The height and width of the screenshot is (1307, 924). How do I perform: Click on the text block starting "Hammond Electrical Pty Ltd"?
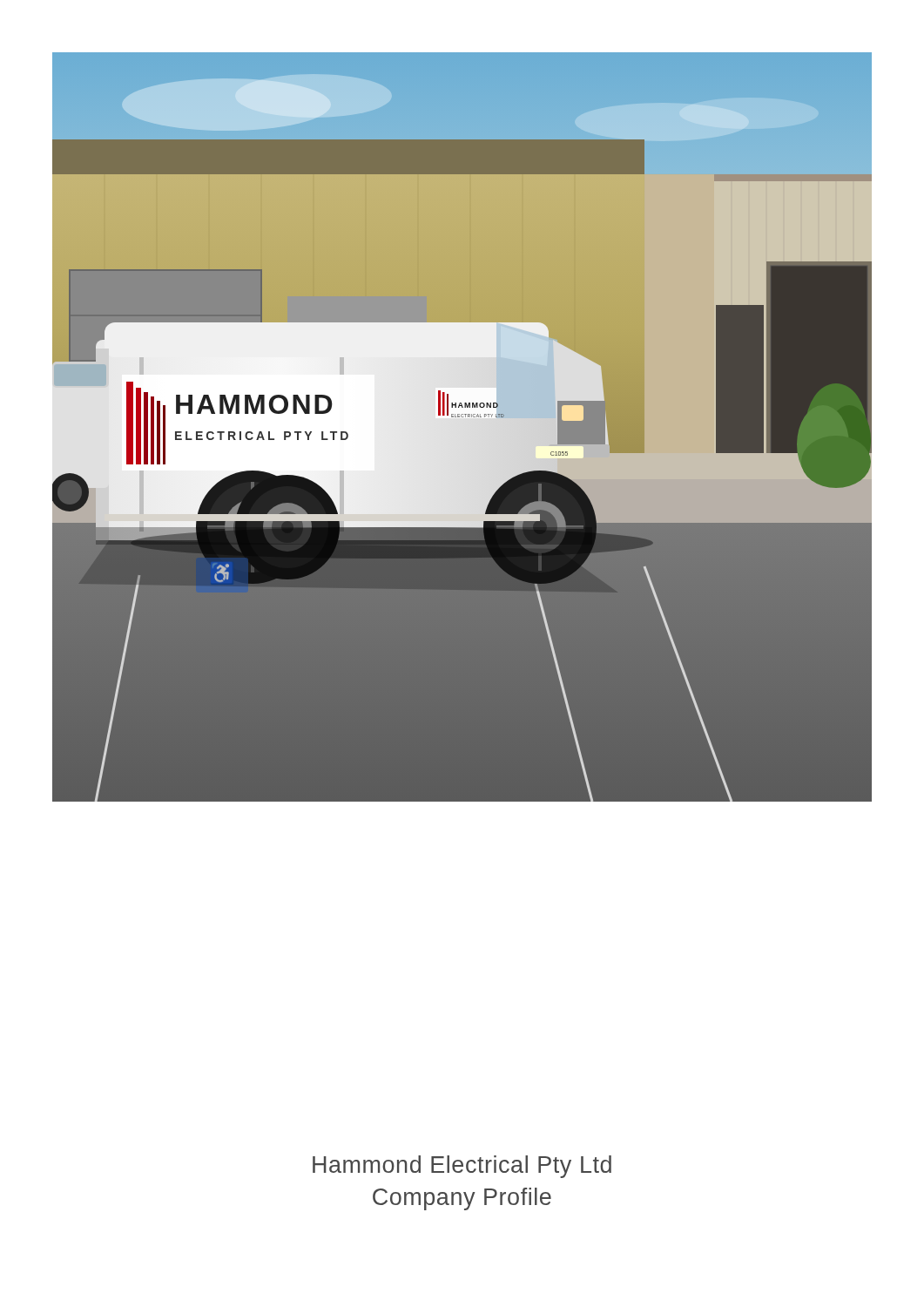(462, 1182)
